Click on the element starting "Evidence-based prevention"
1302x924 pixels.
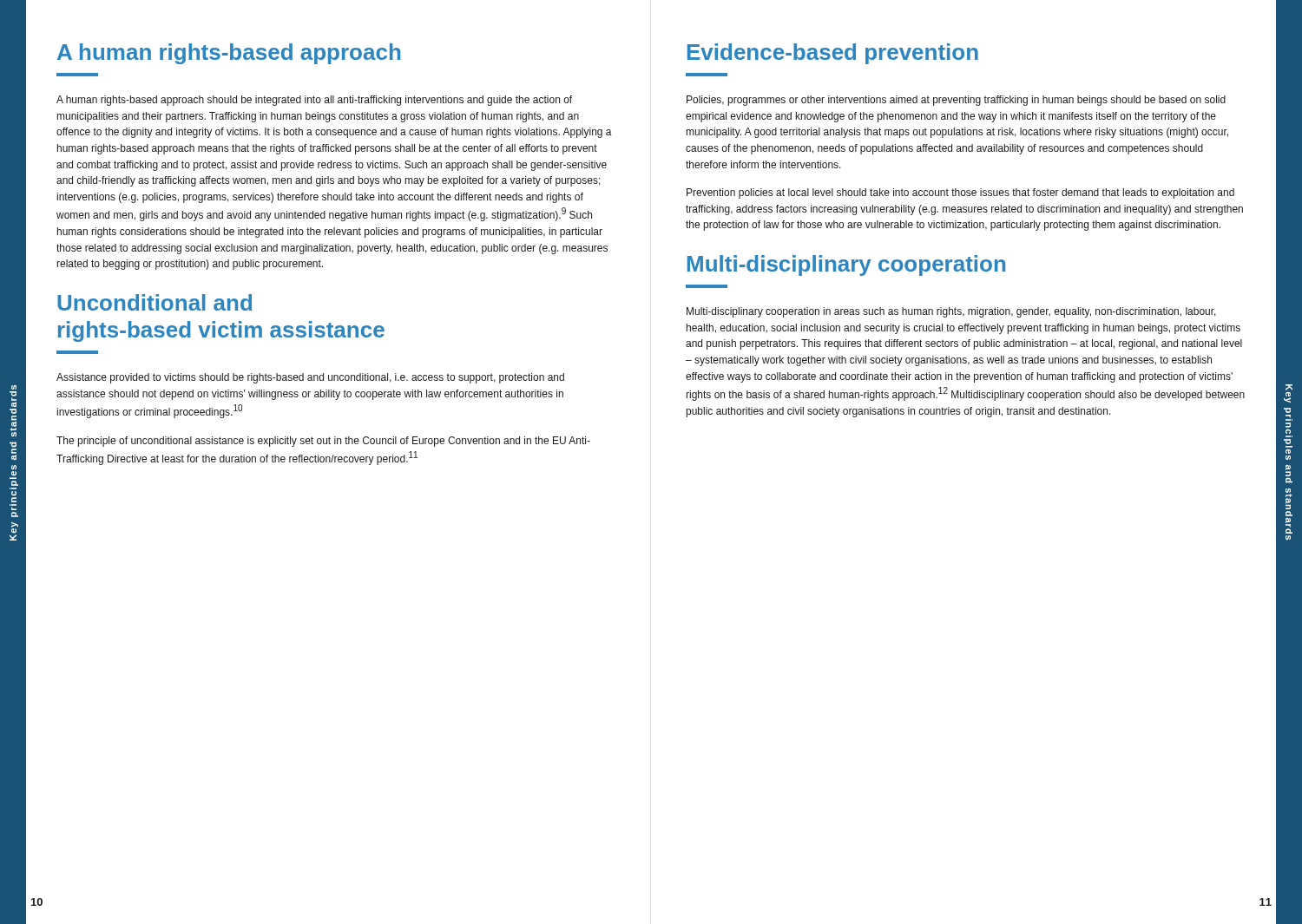(x=966, y=58)
